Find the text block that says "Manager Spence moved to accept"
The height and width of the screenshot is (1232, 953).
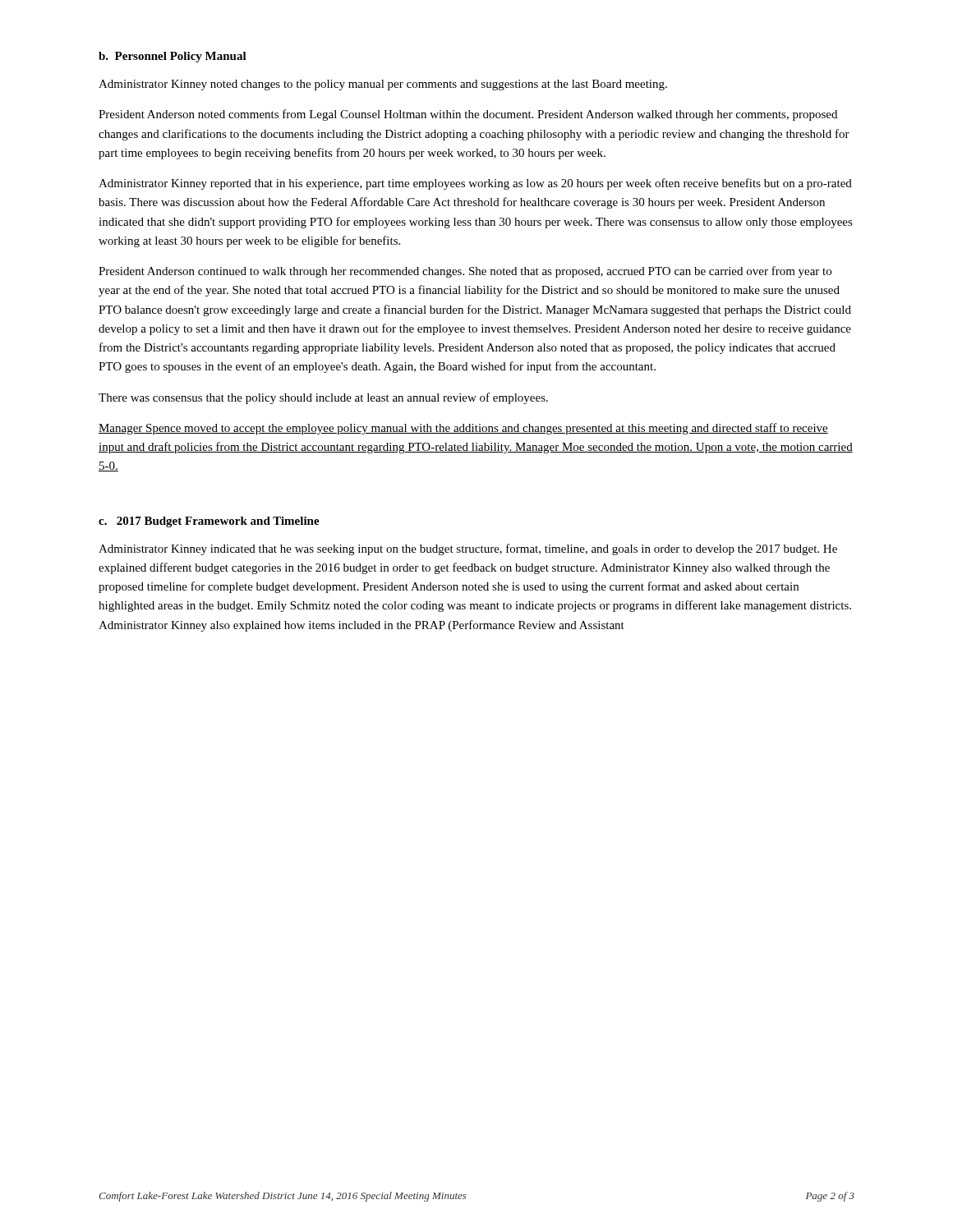click(x=476, y=447)
